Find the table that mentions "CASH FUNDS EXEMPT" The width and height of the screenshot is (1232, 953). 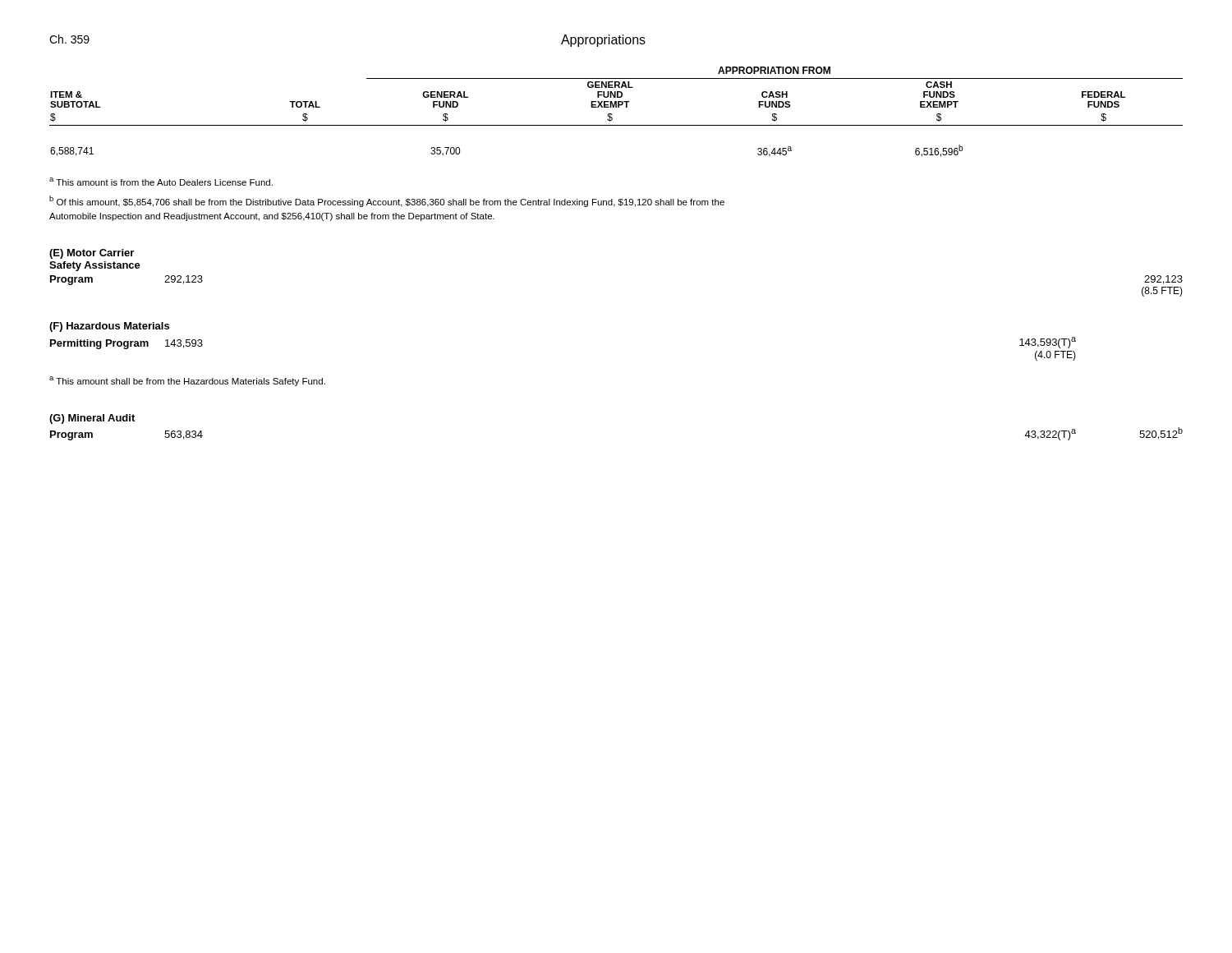pos(616,111)
